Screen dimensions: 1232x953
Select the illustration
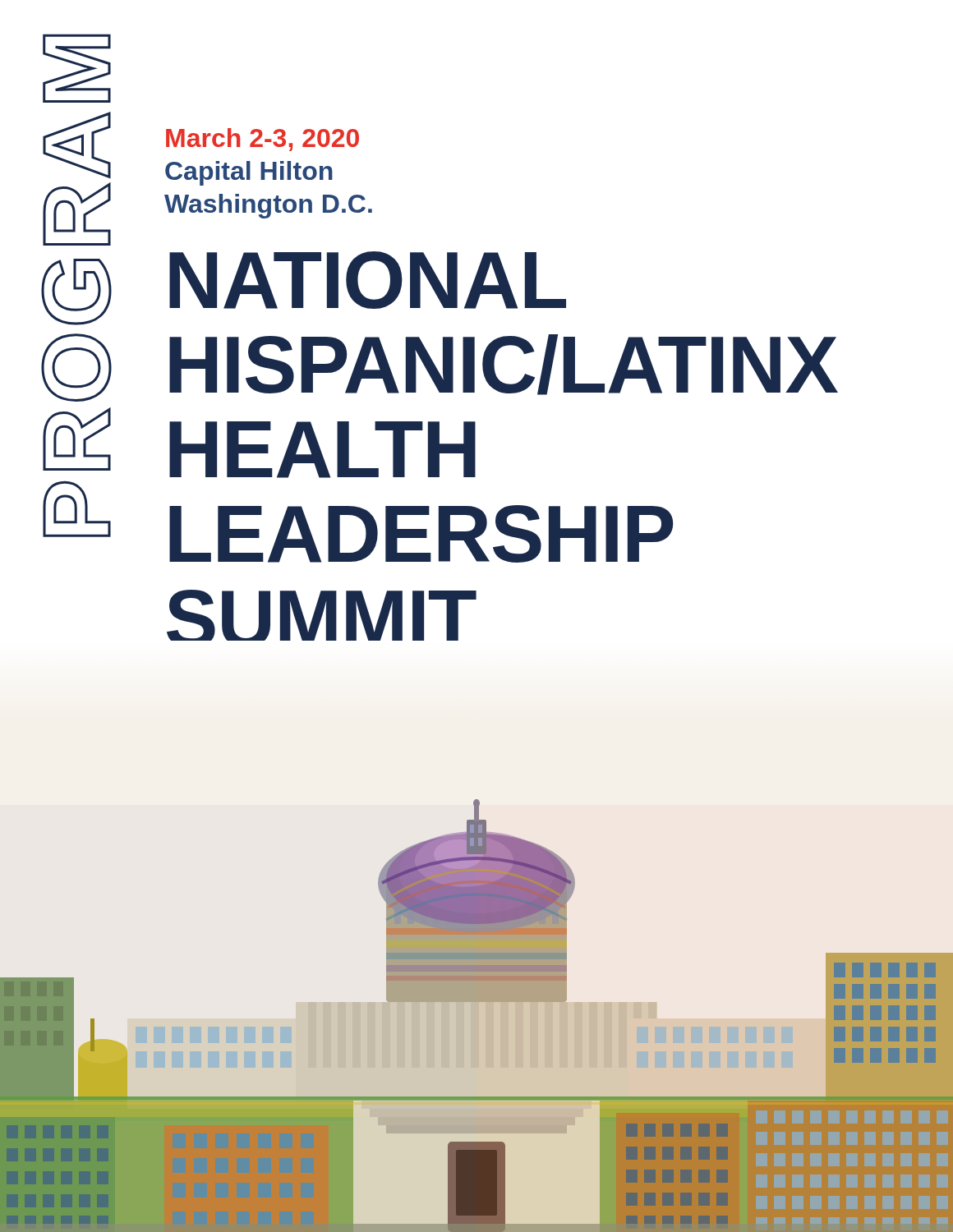(476, 936)
